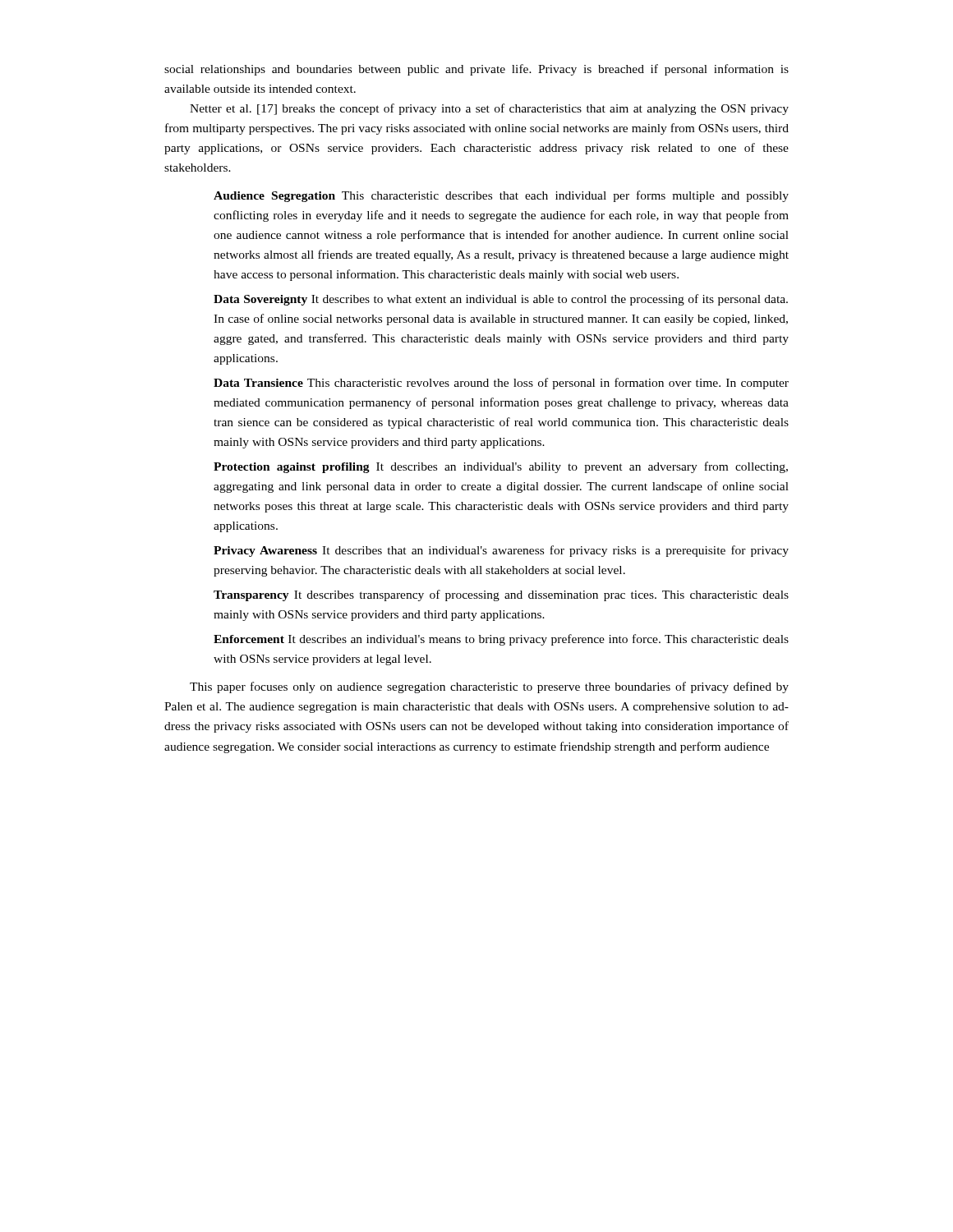
Task: Click on the text block with the text "Netter et al."
Action: [476, 138]
